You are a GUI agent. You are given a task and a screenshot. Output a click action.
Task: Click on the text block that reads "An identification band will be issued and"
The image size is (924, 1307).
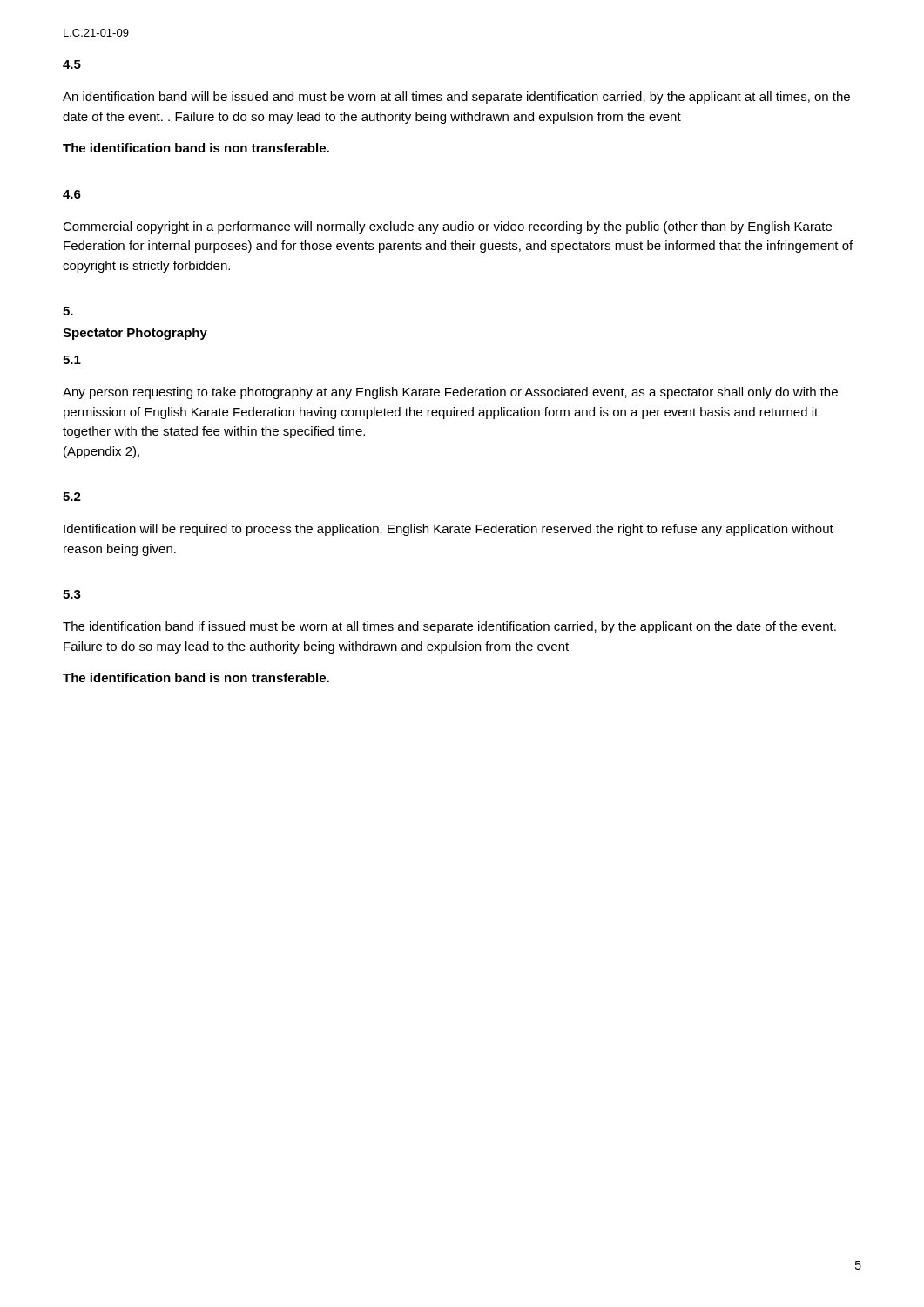point(457,106)
